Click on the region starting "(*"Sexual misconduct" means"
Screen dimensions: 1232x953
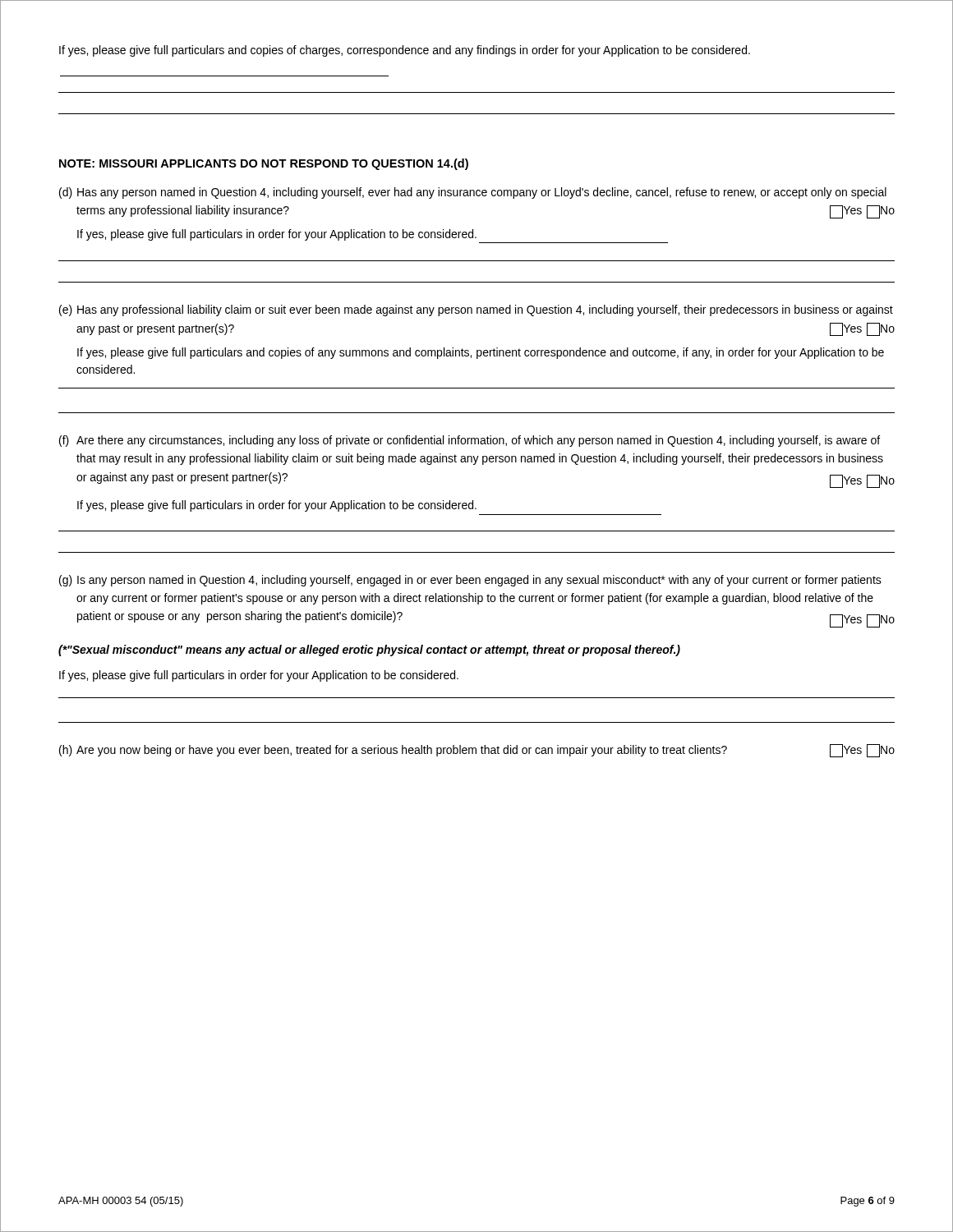(369, 649)
